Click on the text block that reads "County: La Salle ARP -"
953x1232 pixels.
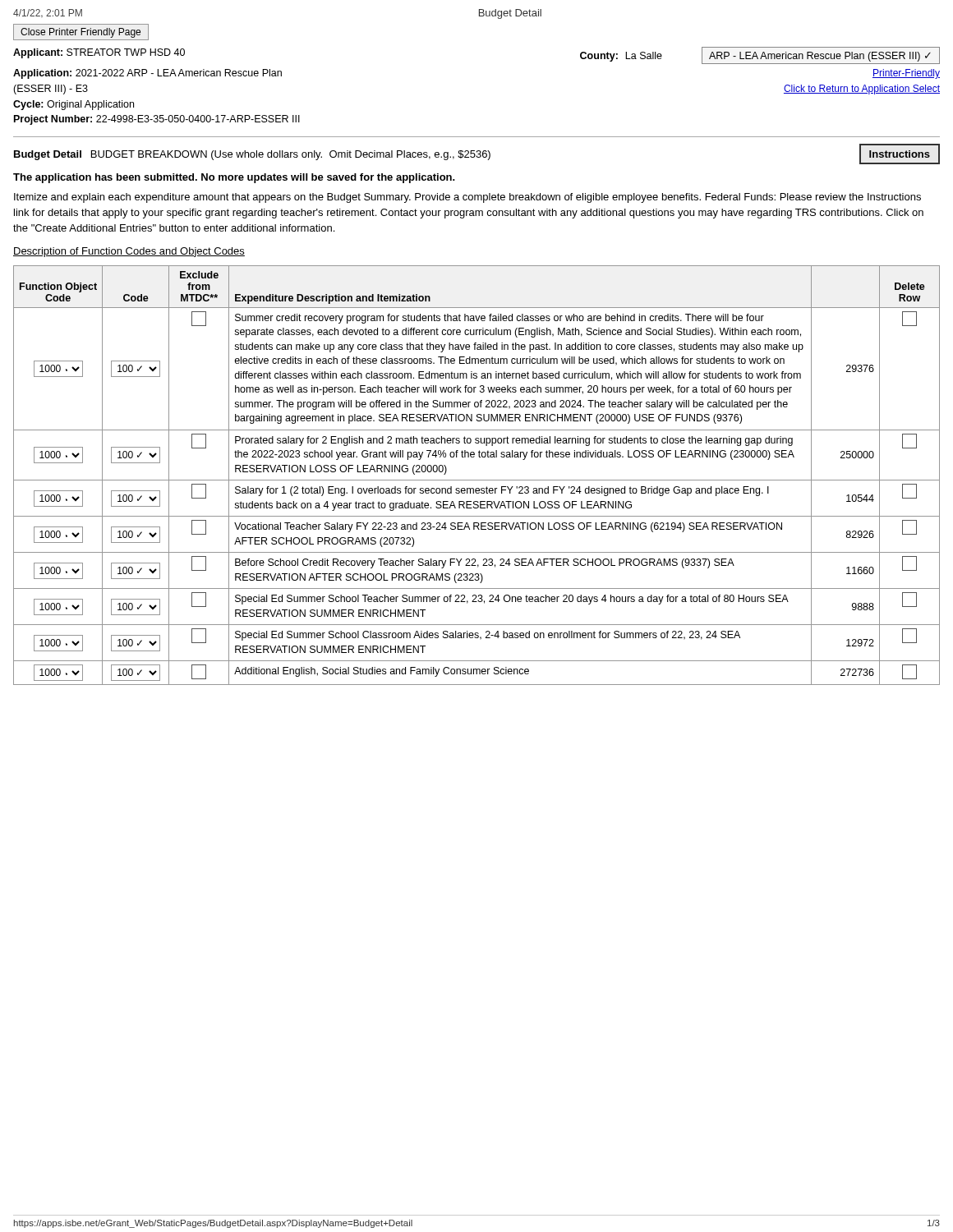pyautogui.click(x=760, y=55)
